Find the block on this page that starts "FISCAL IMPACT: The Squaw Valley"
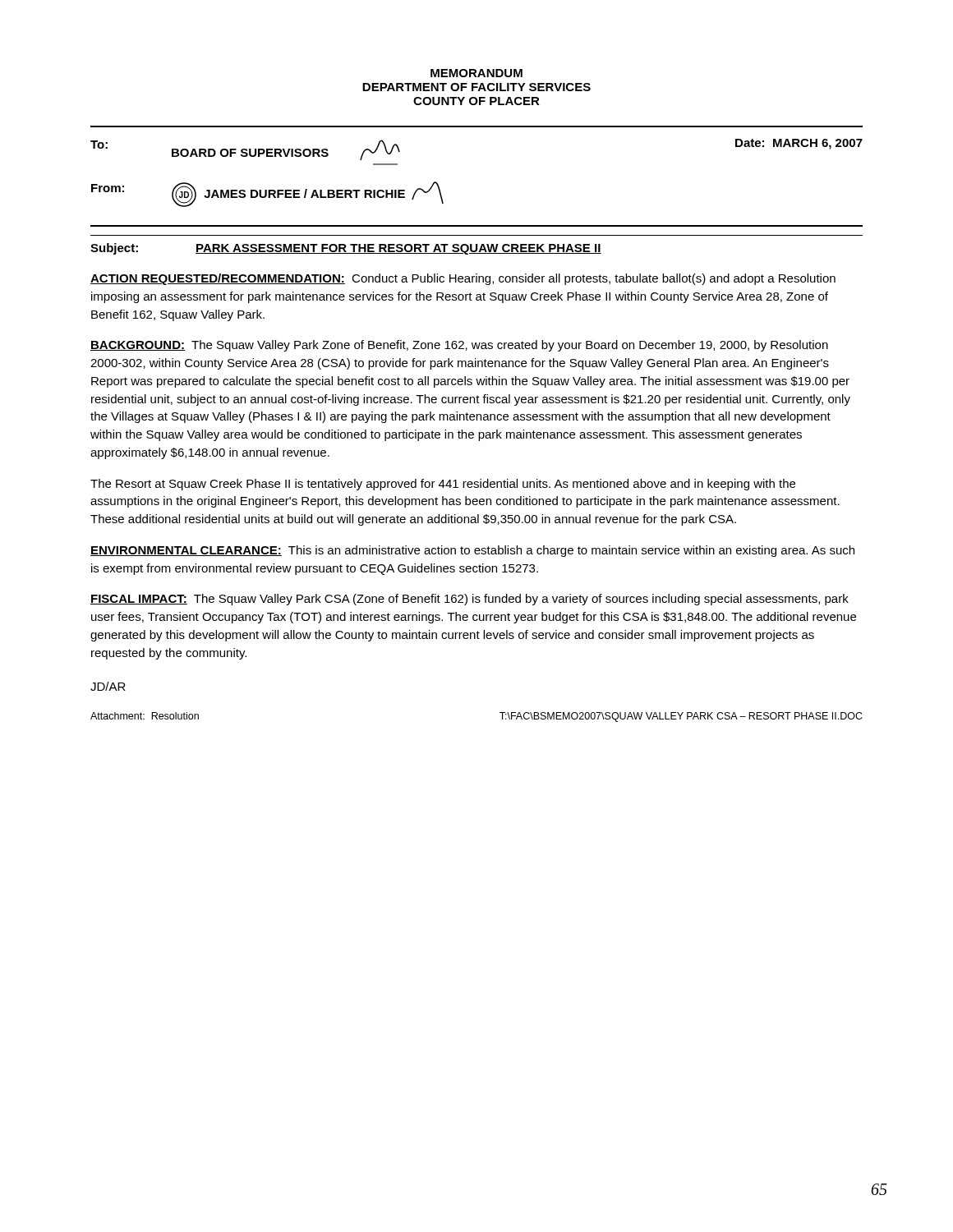 [x=473, y=625]
